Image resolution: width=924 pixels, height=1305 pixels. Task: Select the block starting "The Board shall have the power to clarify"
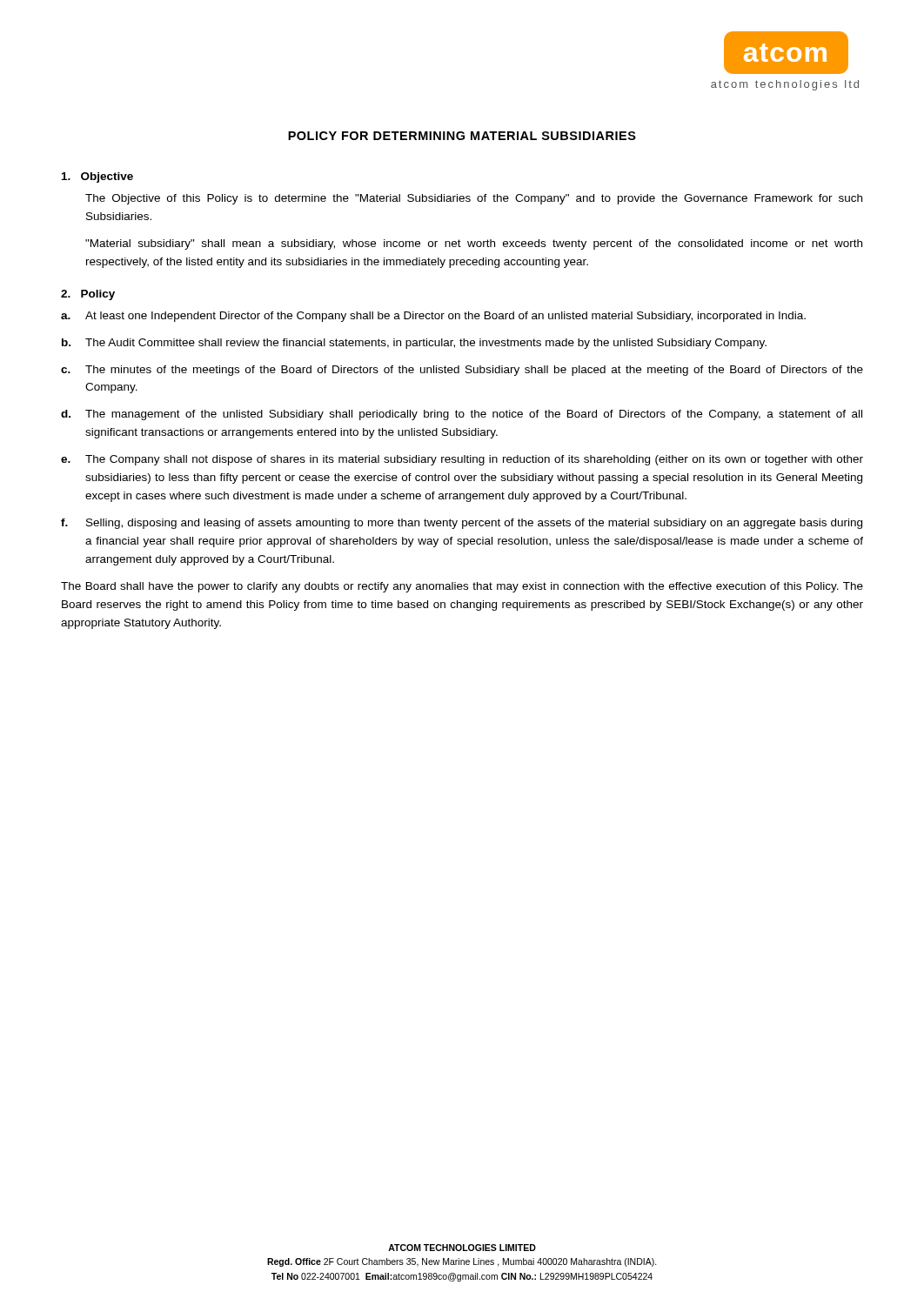point(462,604)
